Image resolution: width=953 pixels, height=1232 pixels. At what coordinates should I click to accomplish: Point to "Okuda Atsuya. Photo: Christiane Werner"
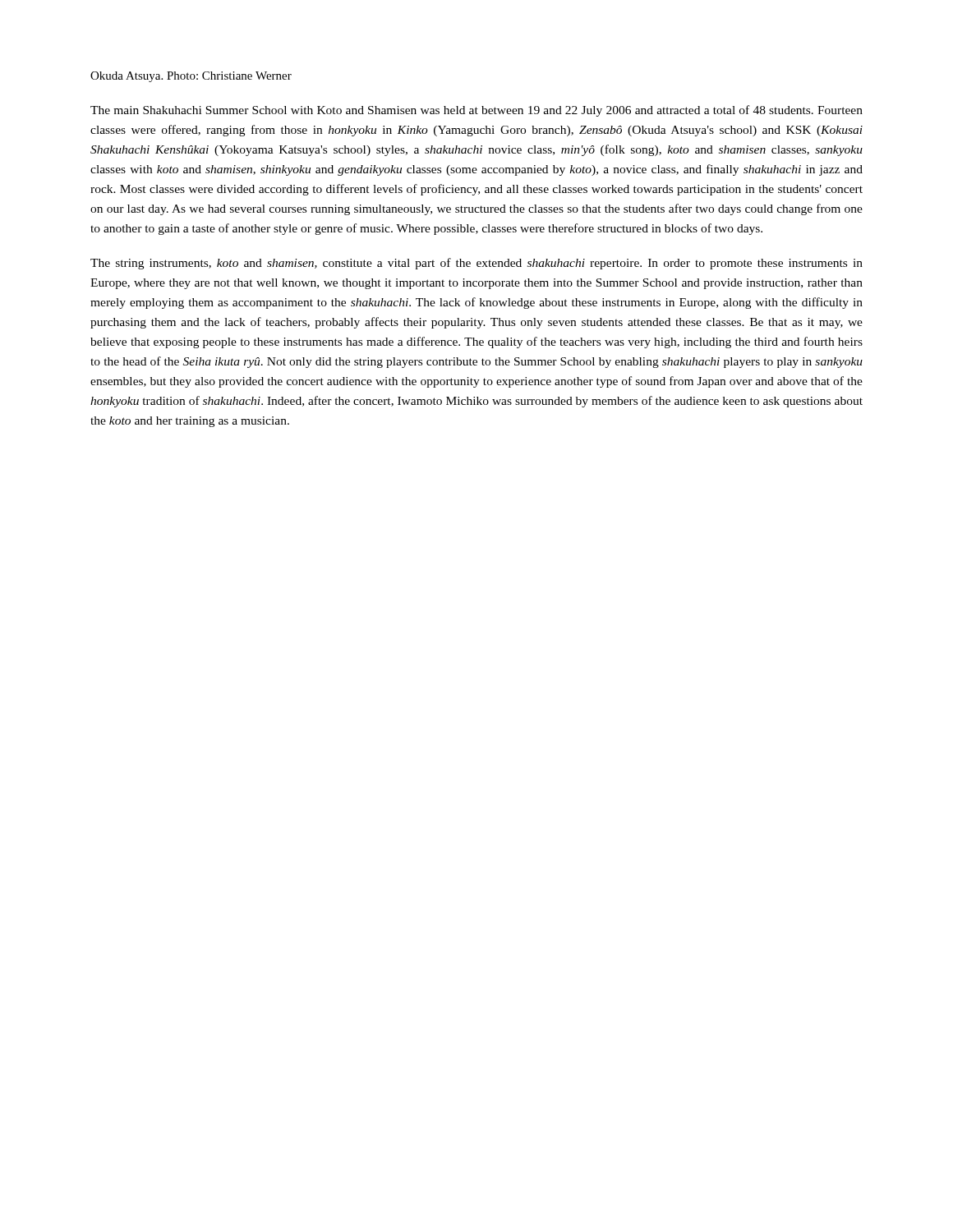pos(191,76)
